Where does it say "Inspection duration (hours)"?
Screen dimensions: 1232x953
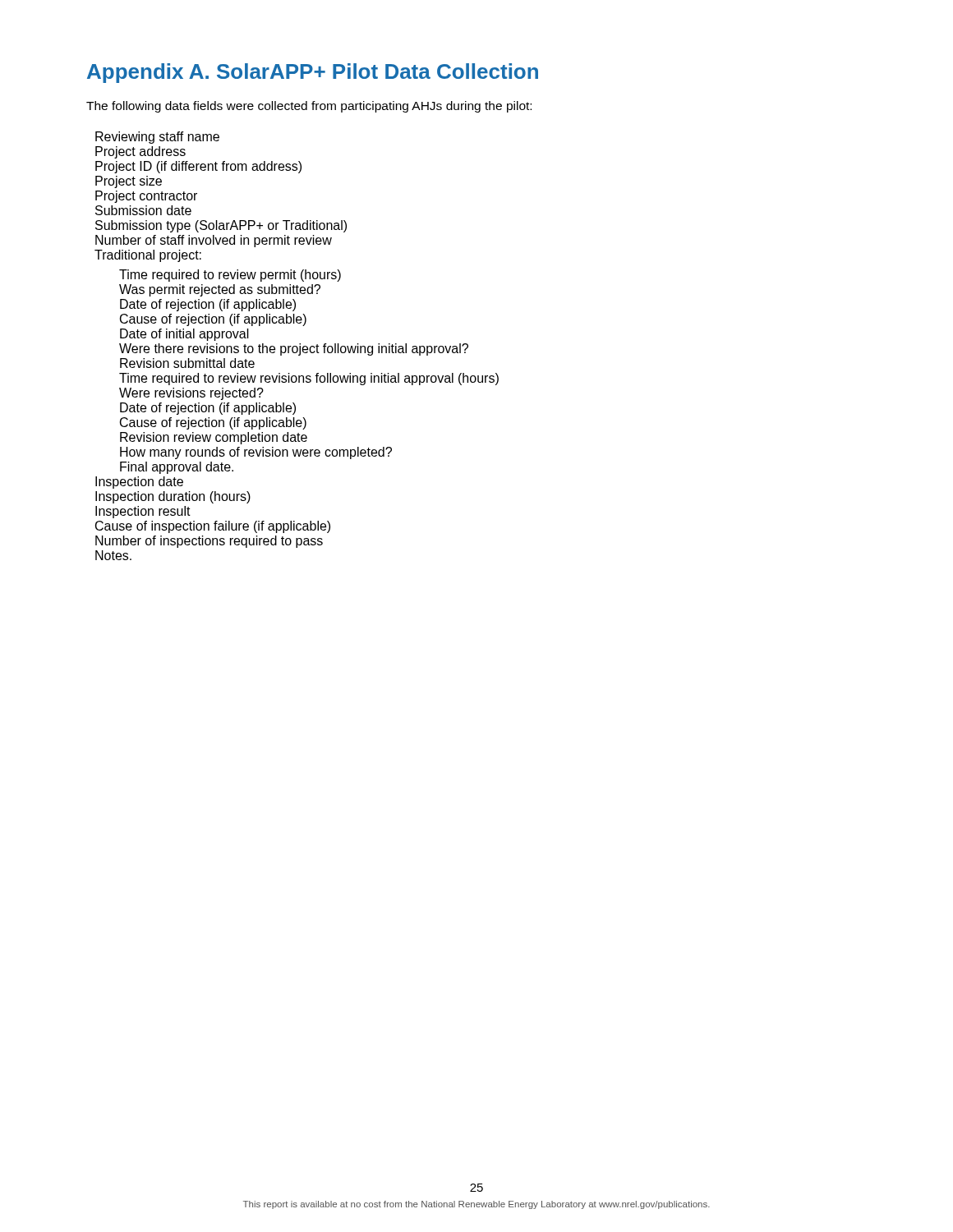pyautogui.click(x=173, y=497)
